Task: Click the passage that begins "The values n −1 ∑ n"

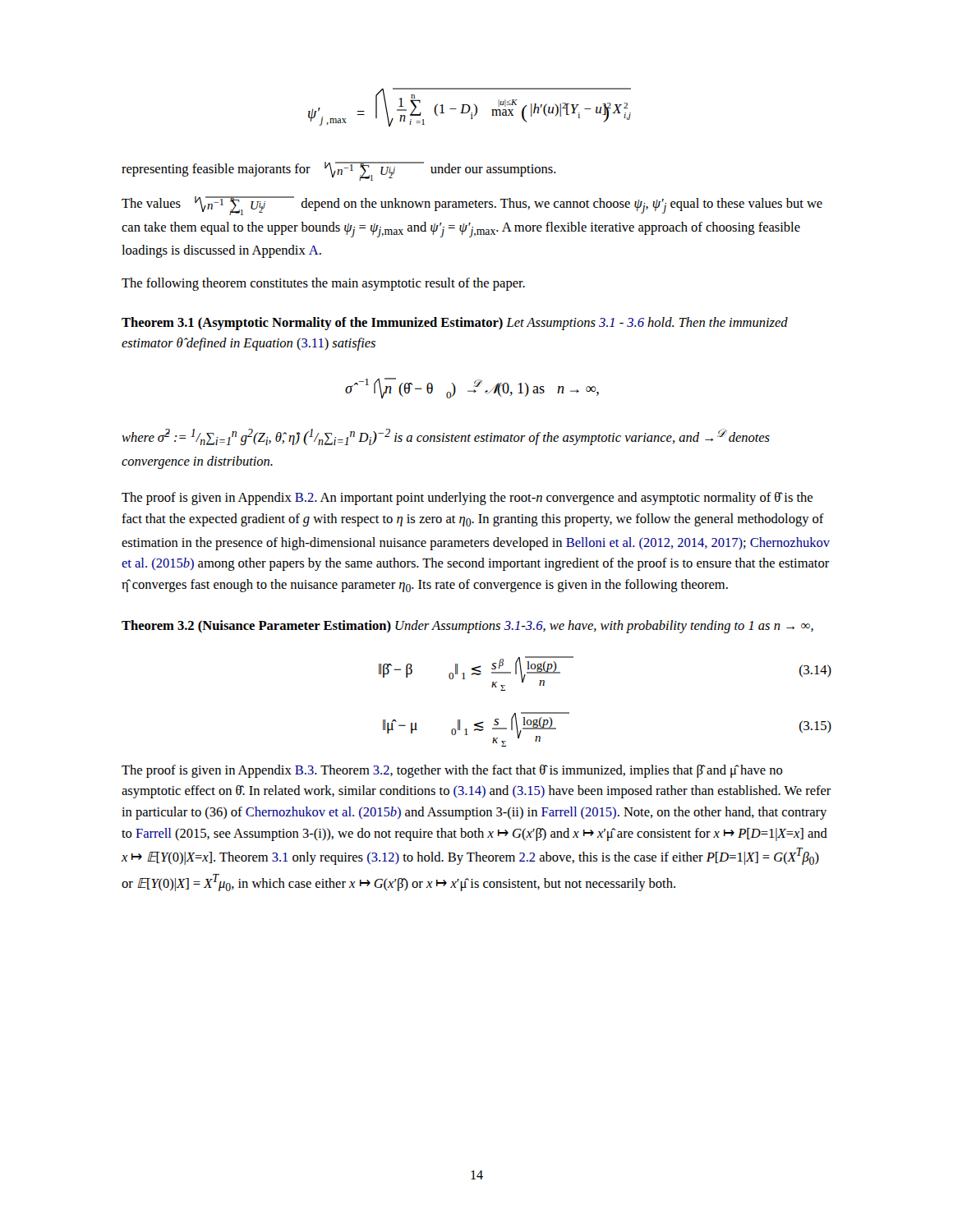Action: 472,226
